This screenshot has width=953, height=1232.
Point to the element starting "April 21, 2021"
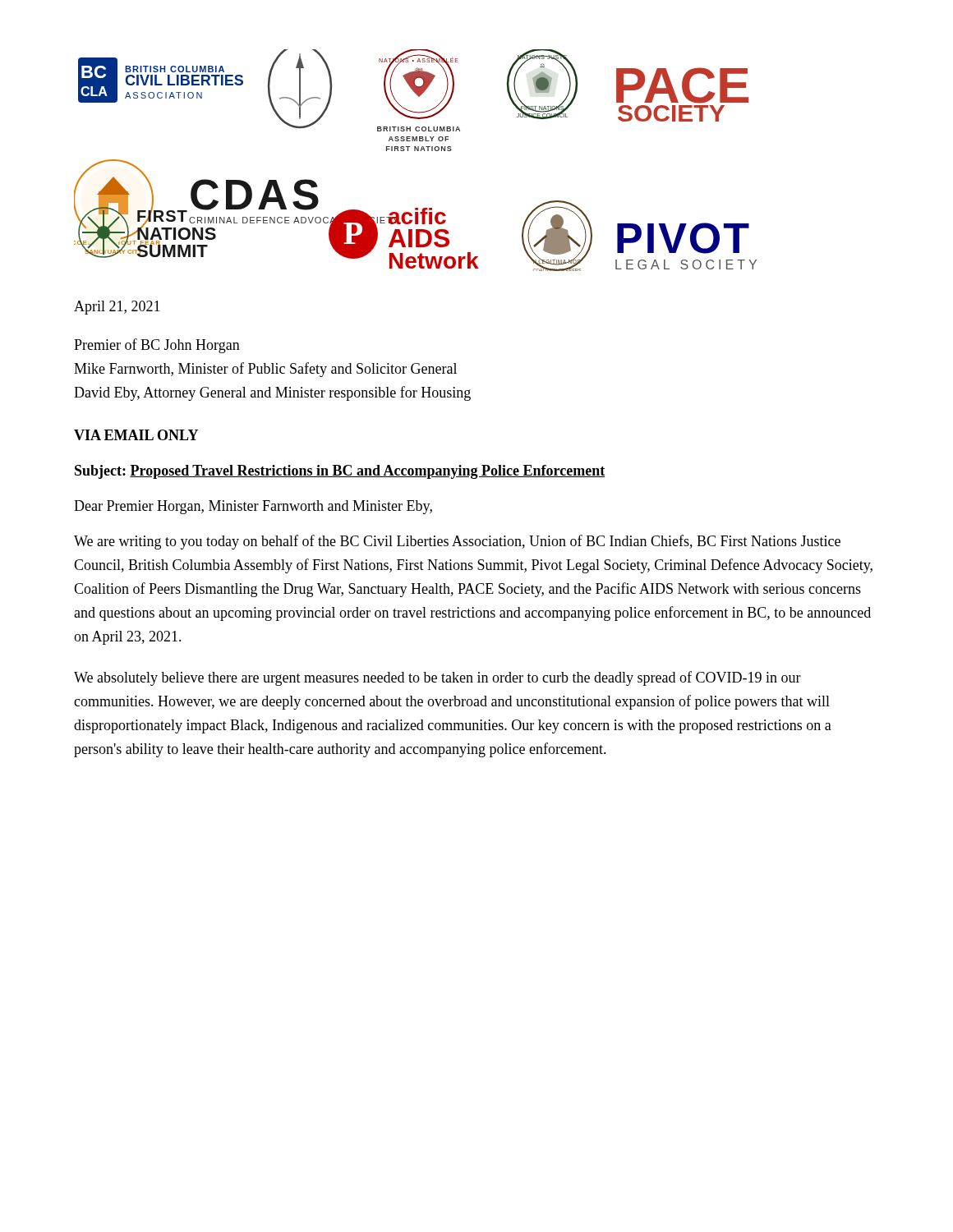pyautogui.click(x=117, y=306)
